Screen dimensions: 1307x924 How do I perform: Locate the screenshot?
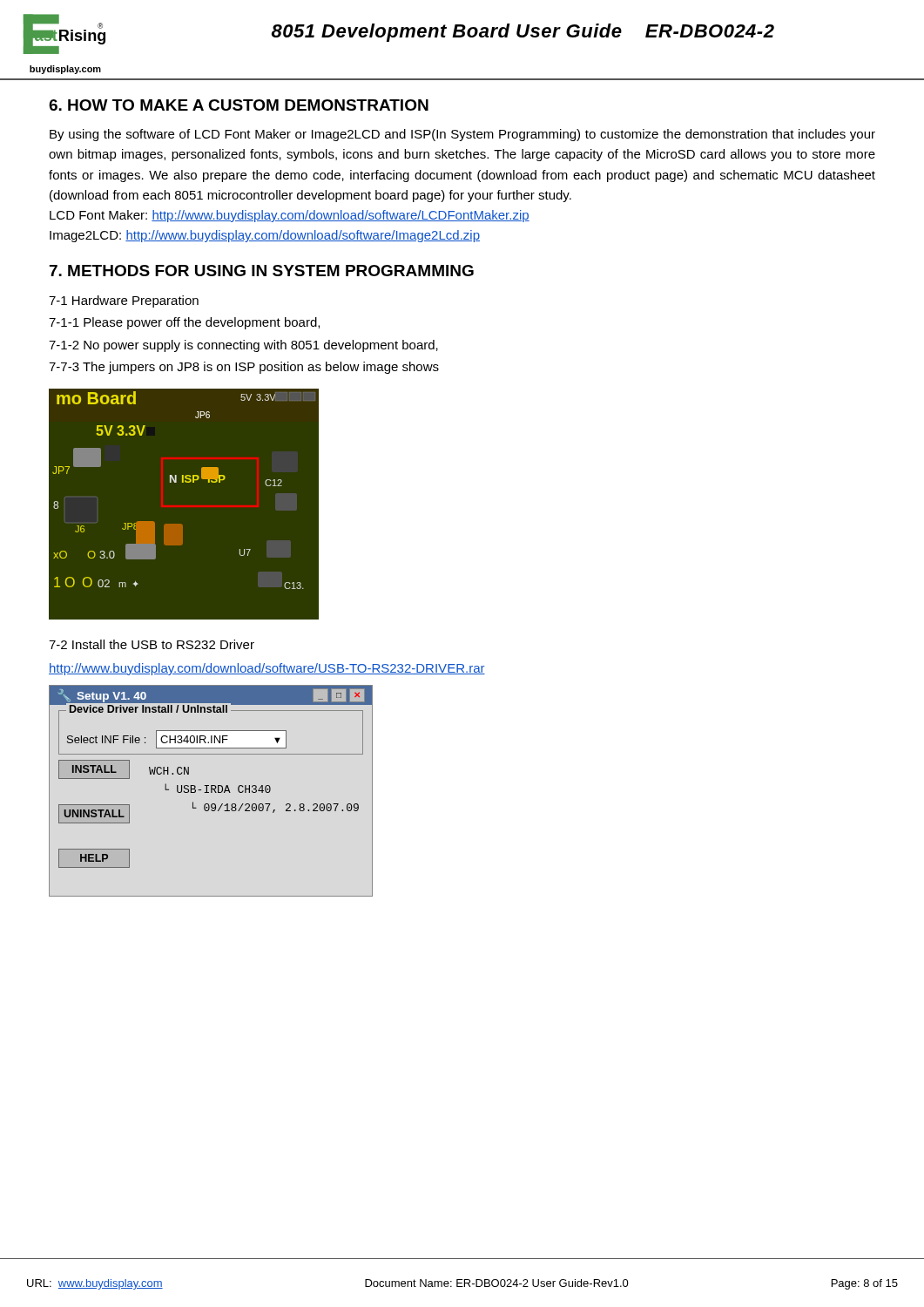coord(462,791)
